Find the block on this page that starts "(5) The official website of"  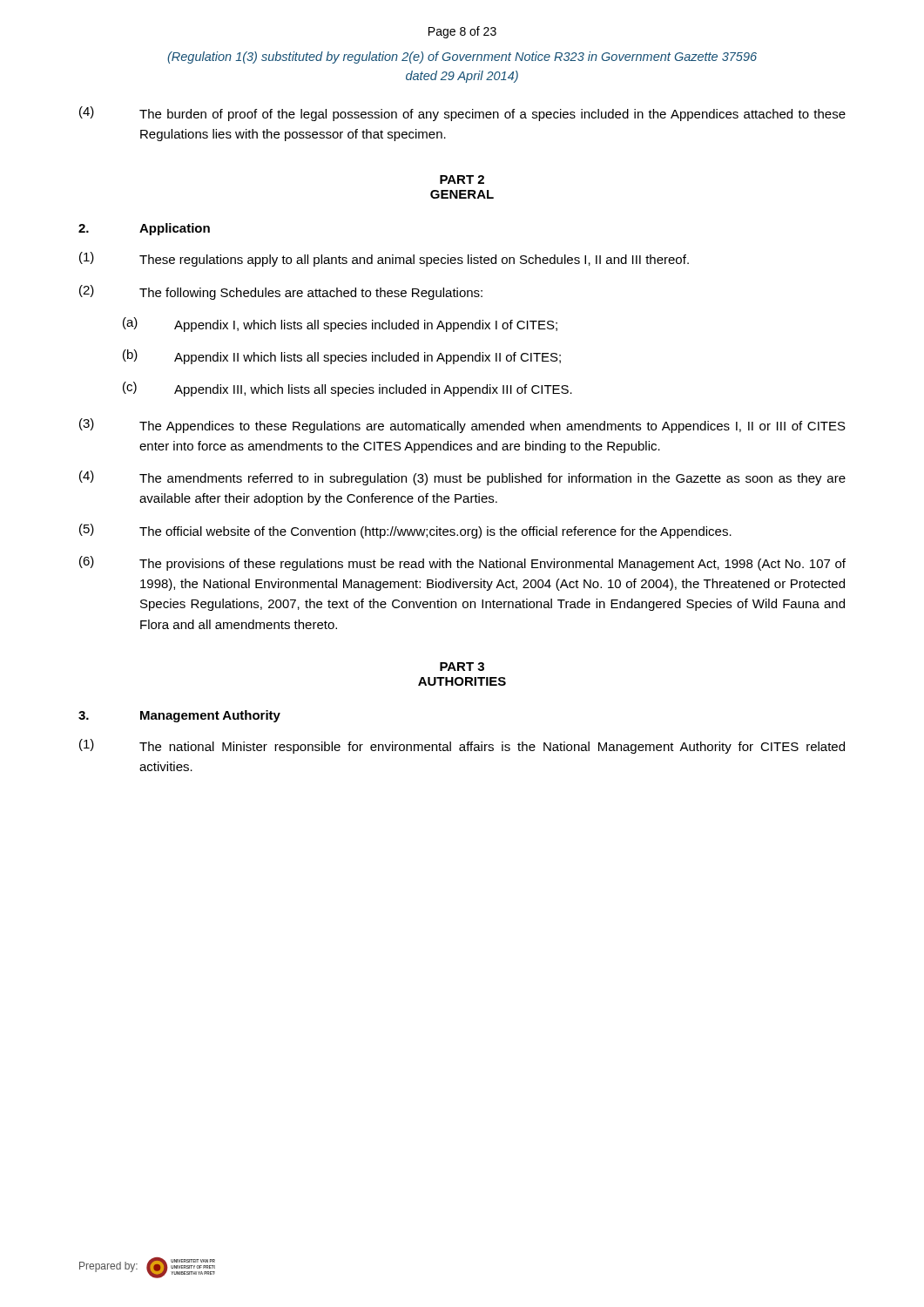[462, 531]
